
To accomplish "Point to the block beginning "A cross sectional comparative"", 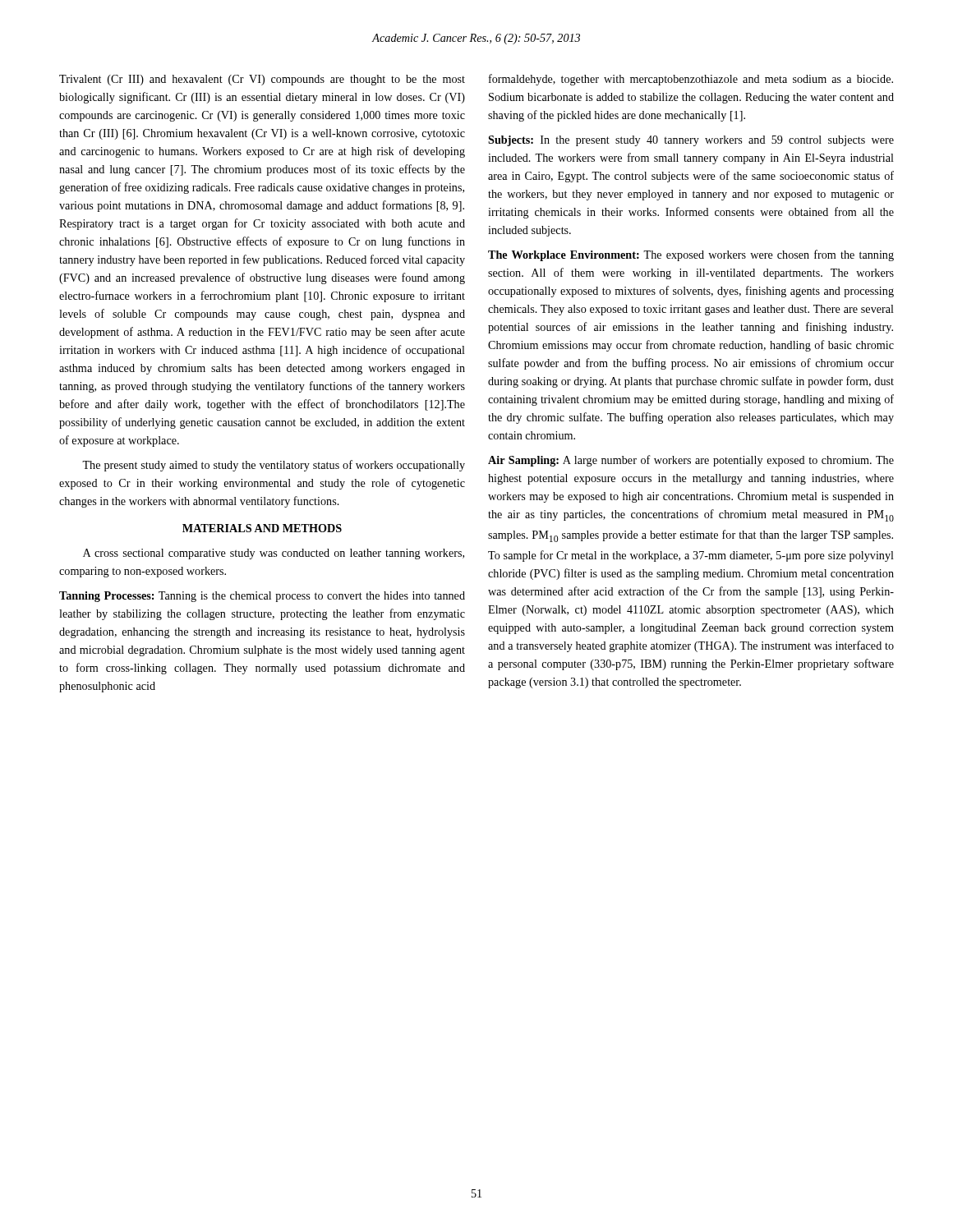I will (262, 562).
